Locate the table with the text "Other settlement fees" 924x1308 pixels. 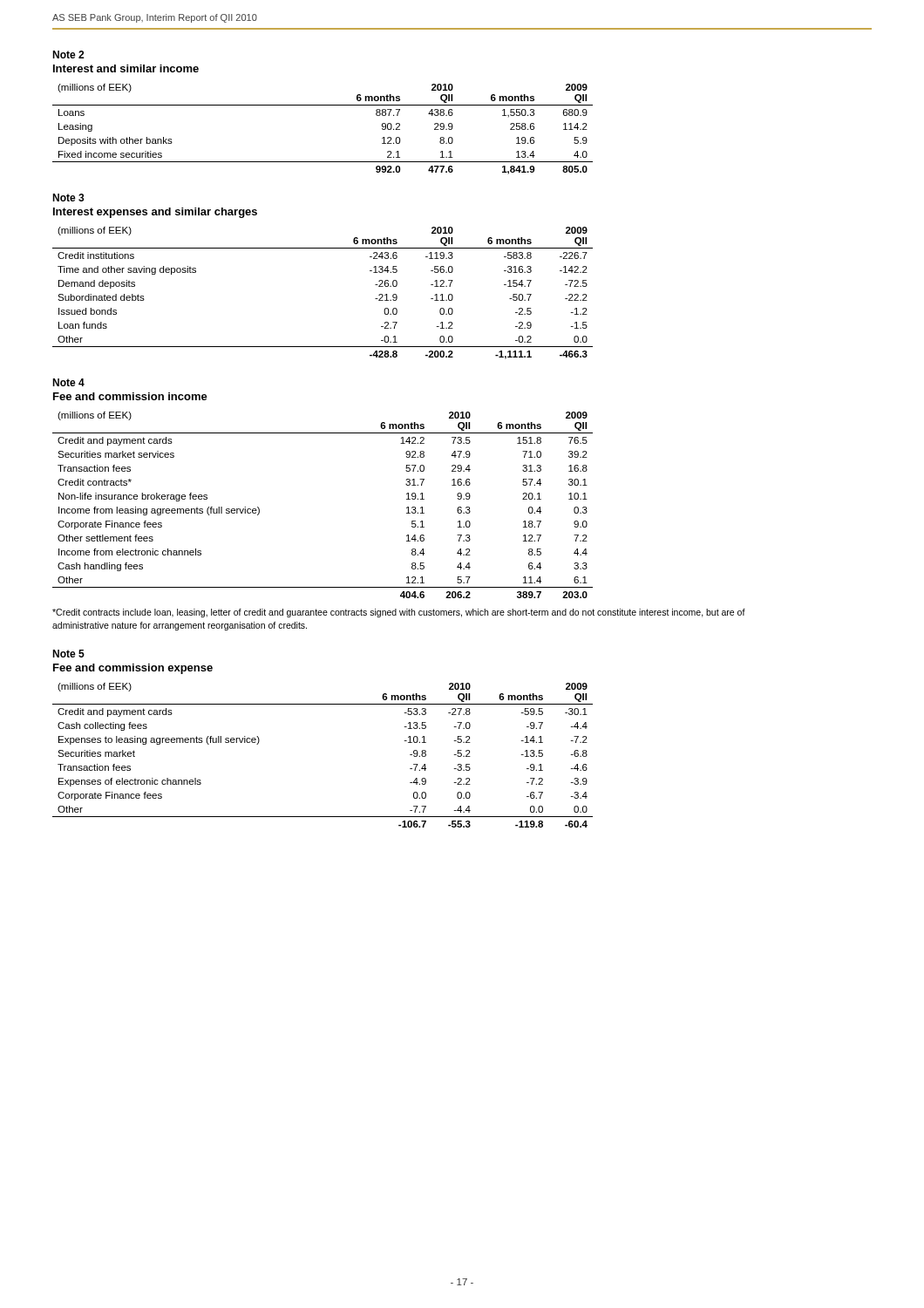462,505
